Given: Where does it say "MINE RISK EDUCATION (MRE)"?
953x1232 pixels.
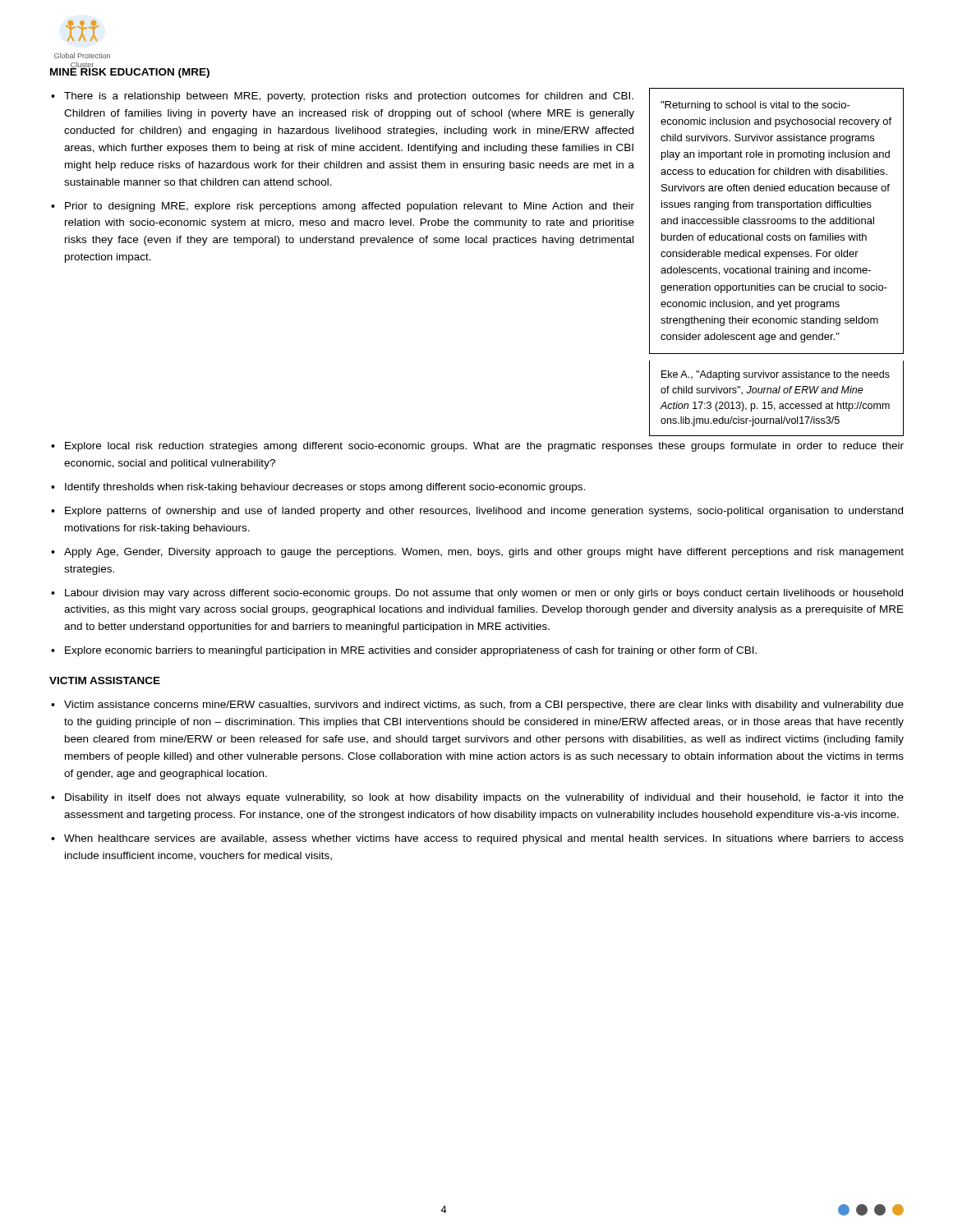Looking at the screenshot, I should coord(130,72).
